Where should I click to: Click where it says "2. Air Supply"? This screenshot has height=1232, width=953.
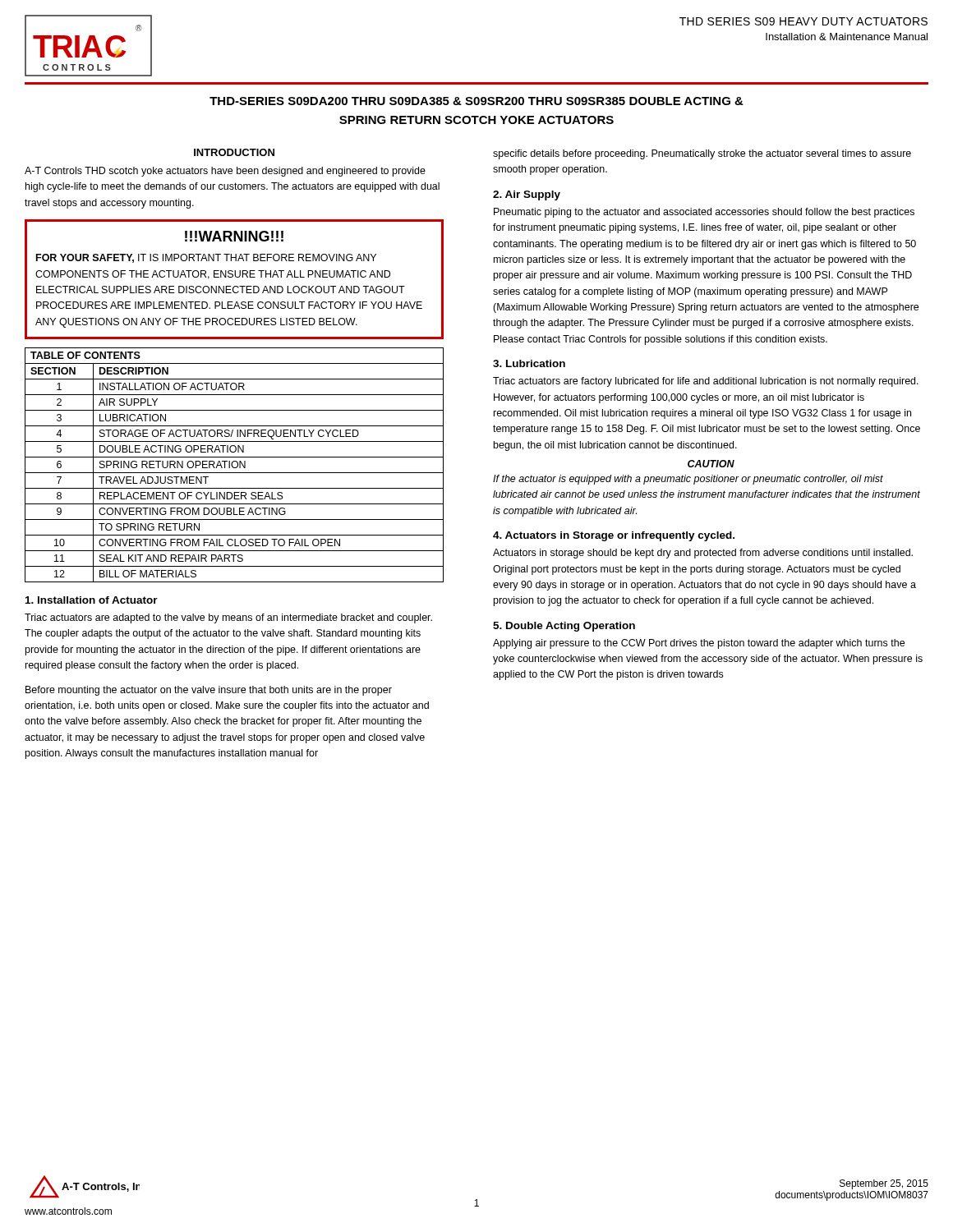click(527, 194)
